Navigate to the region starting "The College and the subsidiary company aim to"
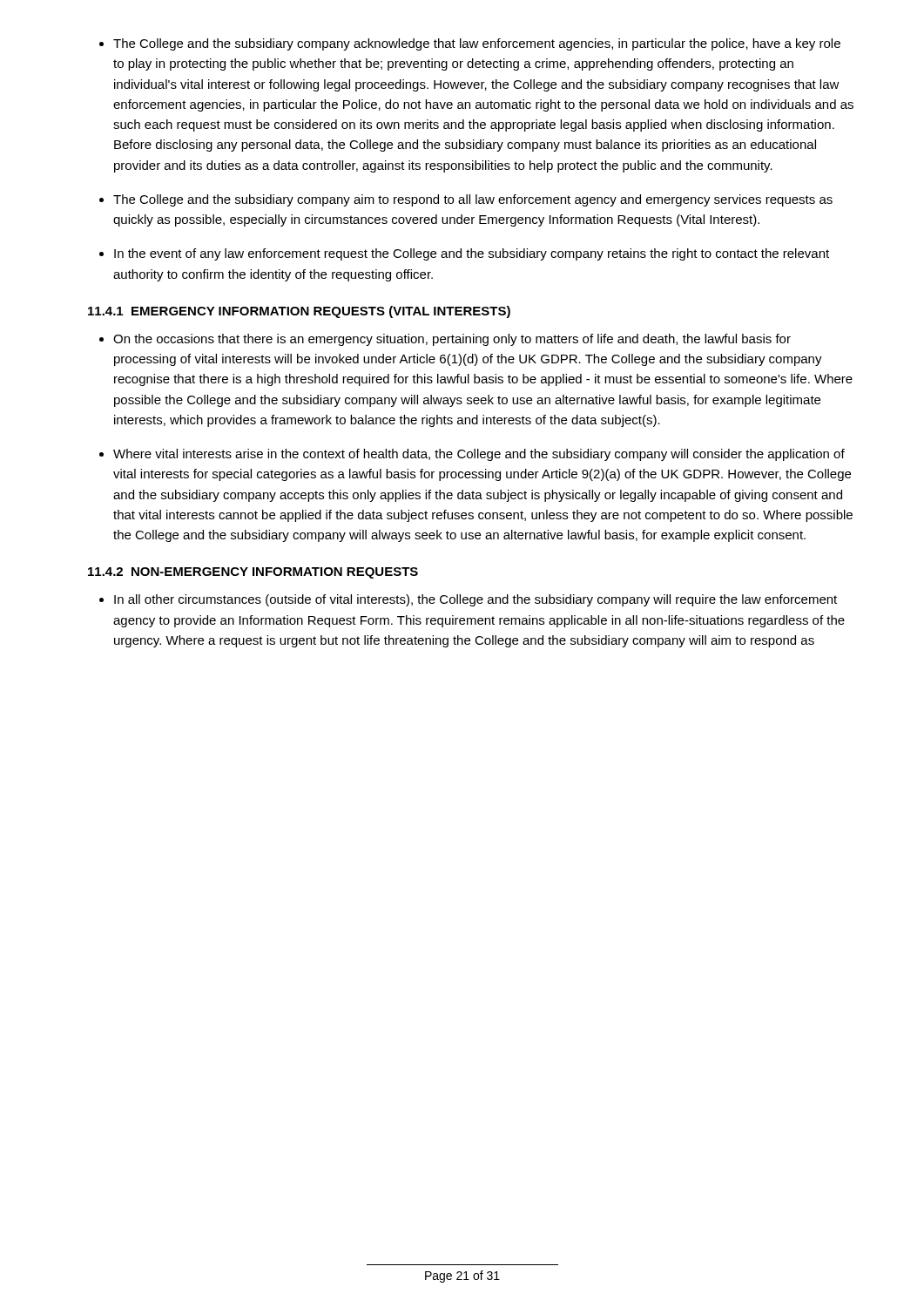 (484, 209)
